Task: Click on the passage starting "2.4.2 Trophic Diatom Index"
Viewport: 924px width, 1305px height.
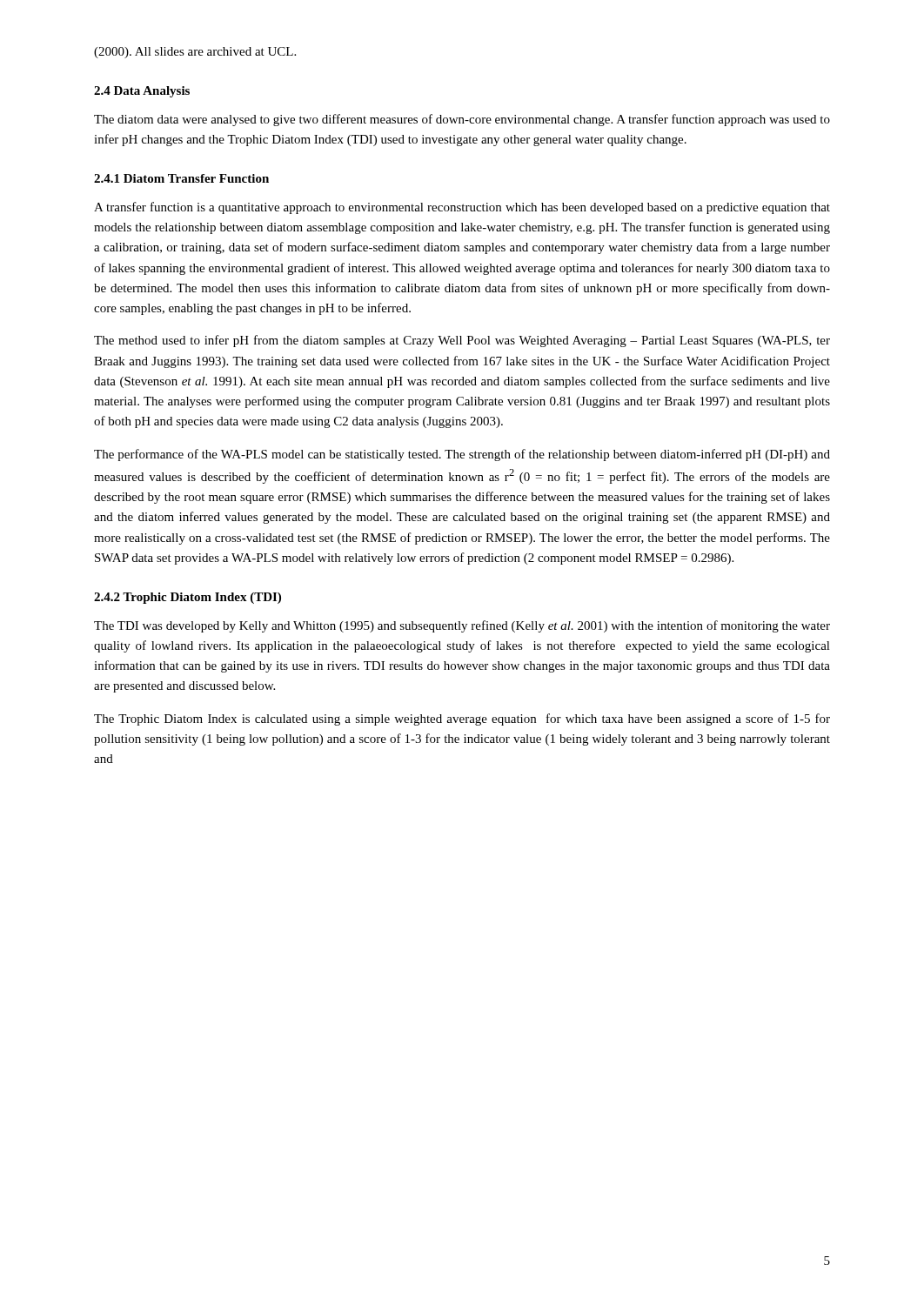Action: [x=188, y=597]
